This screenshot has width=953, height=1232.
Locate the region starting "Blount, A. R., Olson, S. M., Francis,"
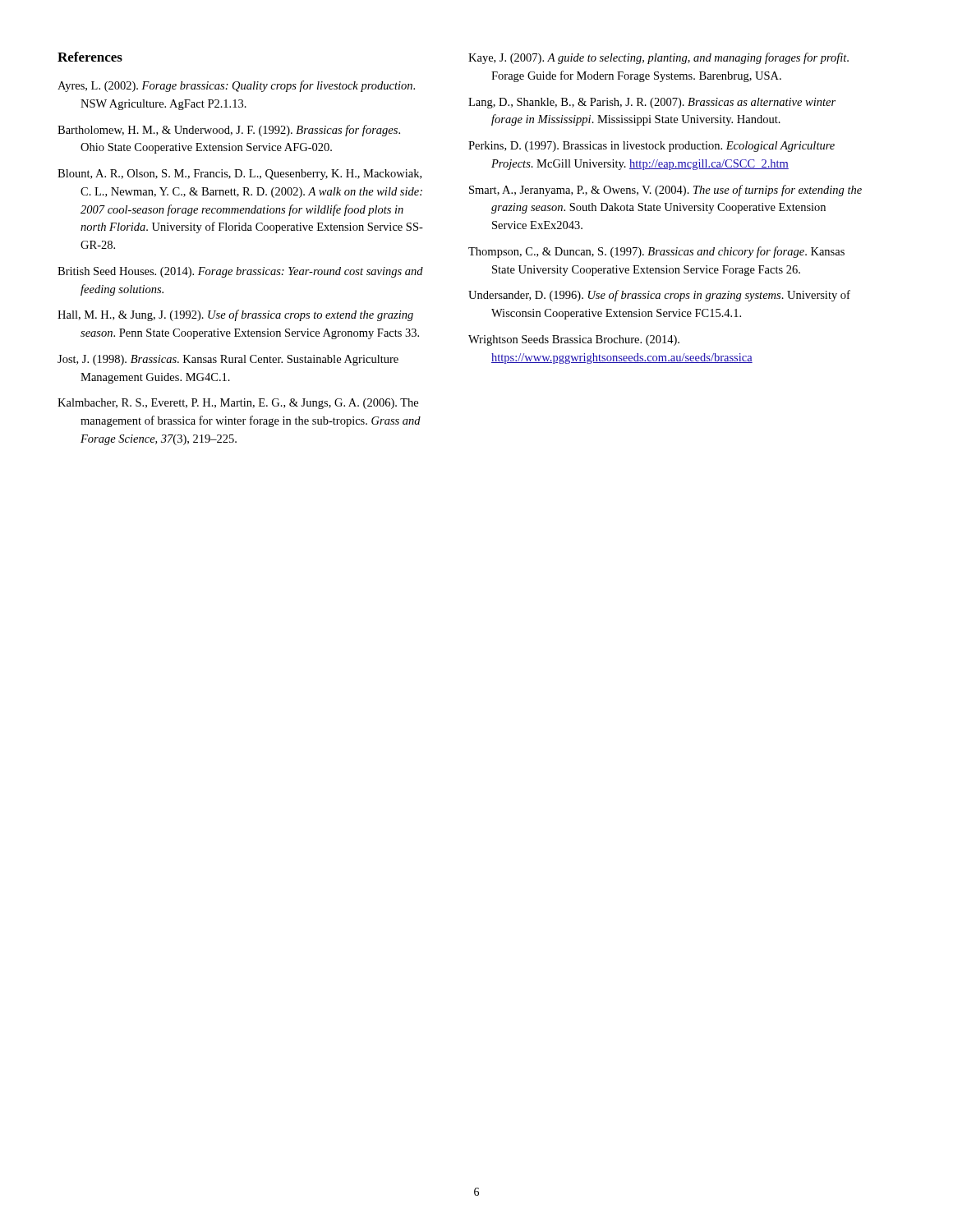point(240,209)
